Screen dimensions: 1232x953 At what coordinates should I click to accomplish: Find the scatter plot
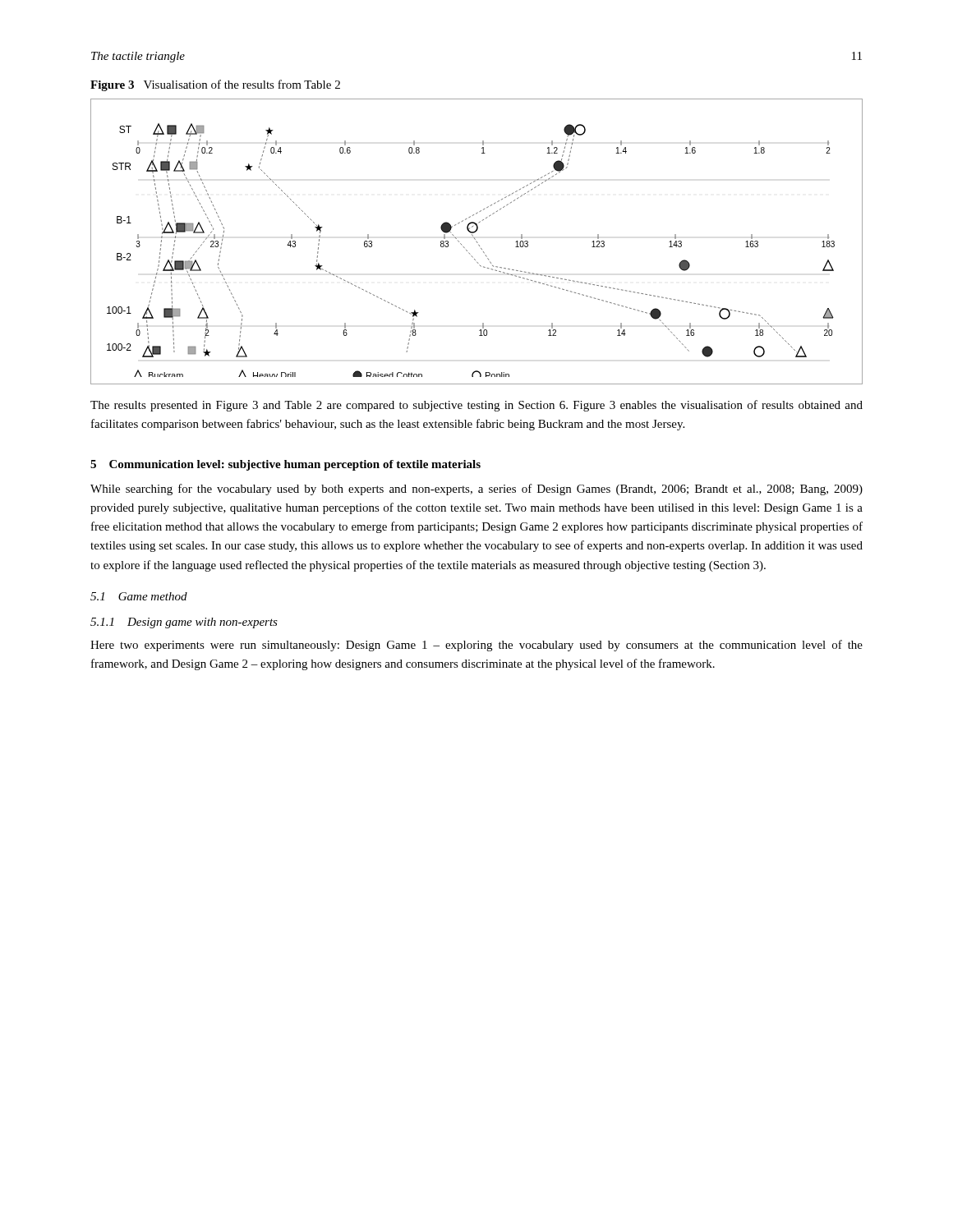coord(476,241)
